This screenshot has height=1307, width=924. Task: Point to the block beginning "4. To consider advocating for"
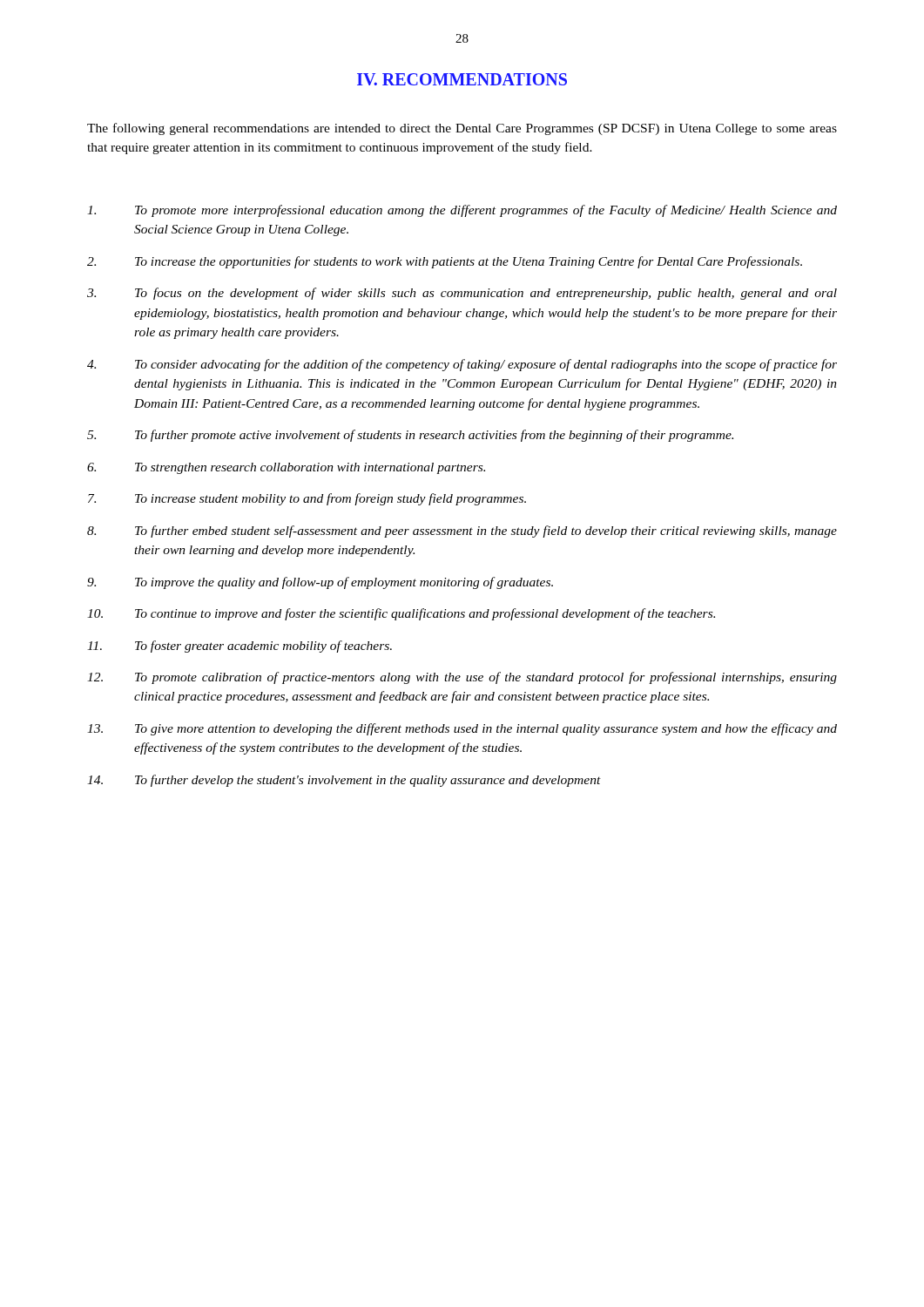(462, 384)
